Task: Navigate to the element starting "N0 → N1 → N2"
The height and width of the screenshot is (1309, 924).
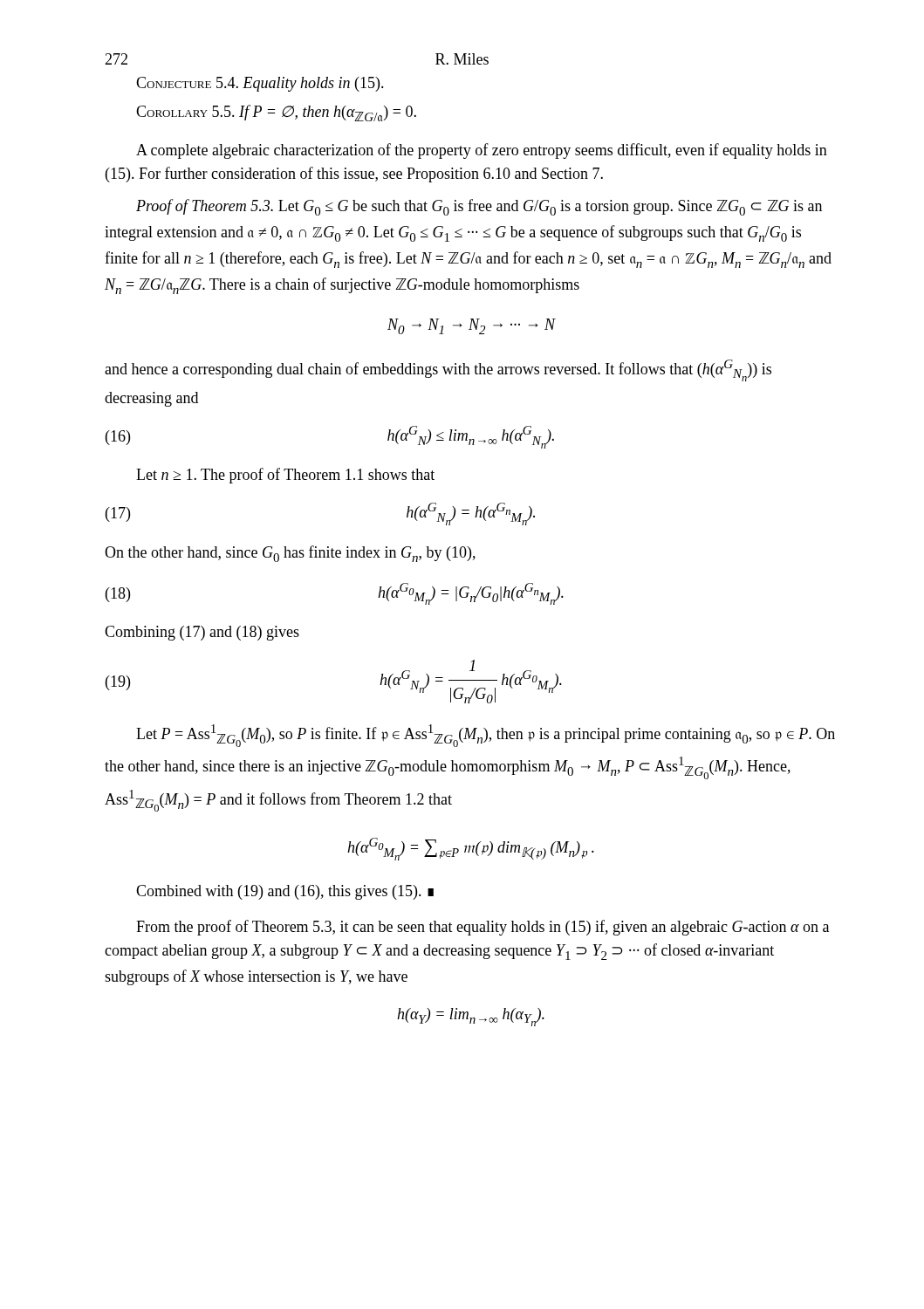Action: click(x=471, y=327)
